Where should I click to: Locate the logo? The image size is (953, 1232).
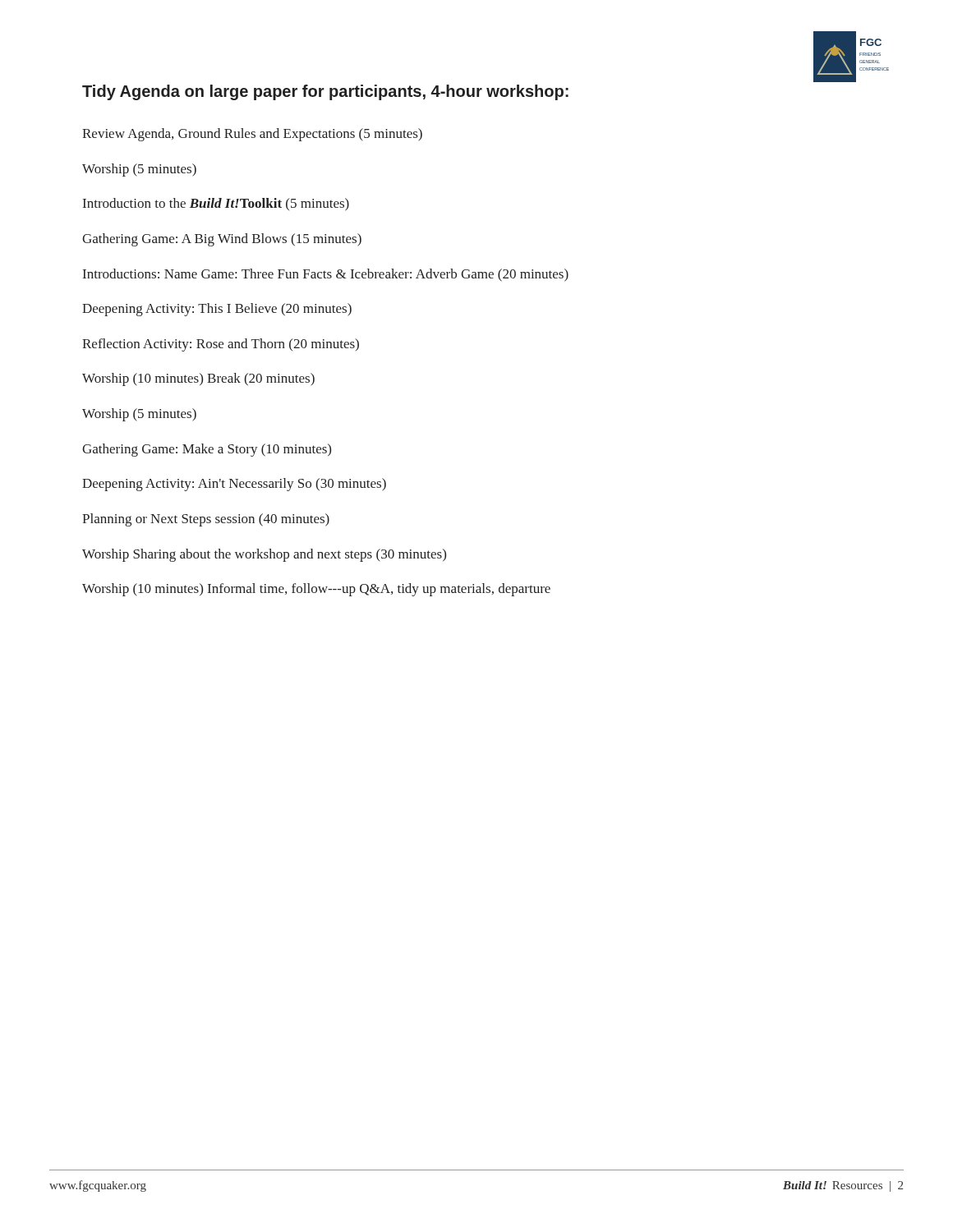pyautogui.click(x=859, y=57)
